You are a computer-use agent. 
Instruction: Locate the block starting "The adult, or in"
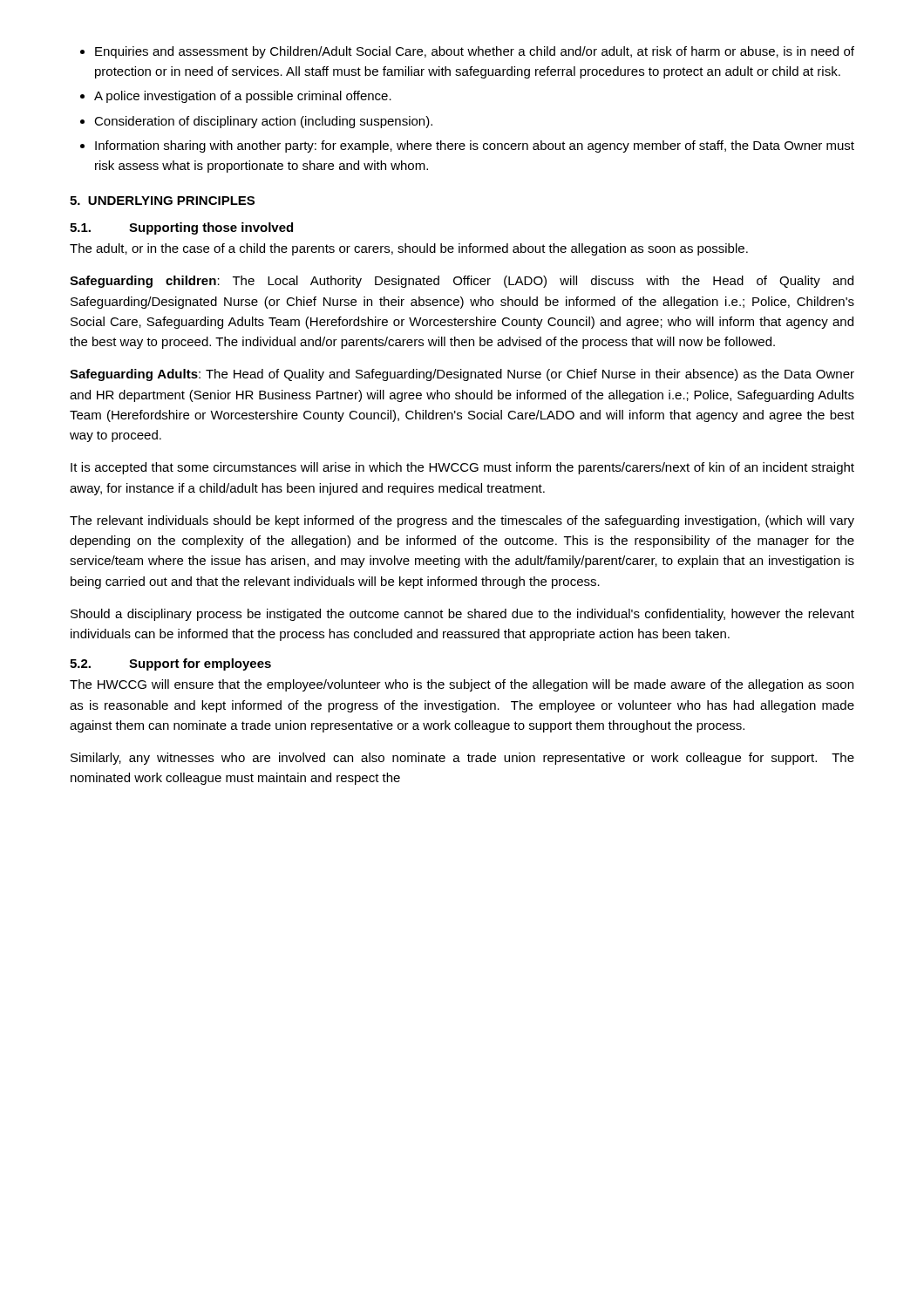tap(409, 248)
